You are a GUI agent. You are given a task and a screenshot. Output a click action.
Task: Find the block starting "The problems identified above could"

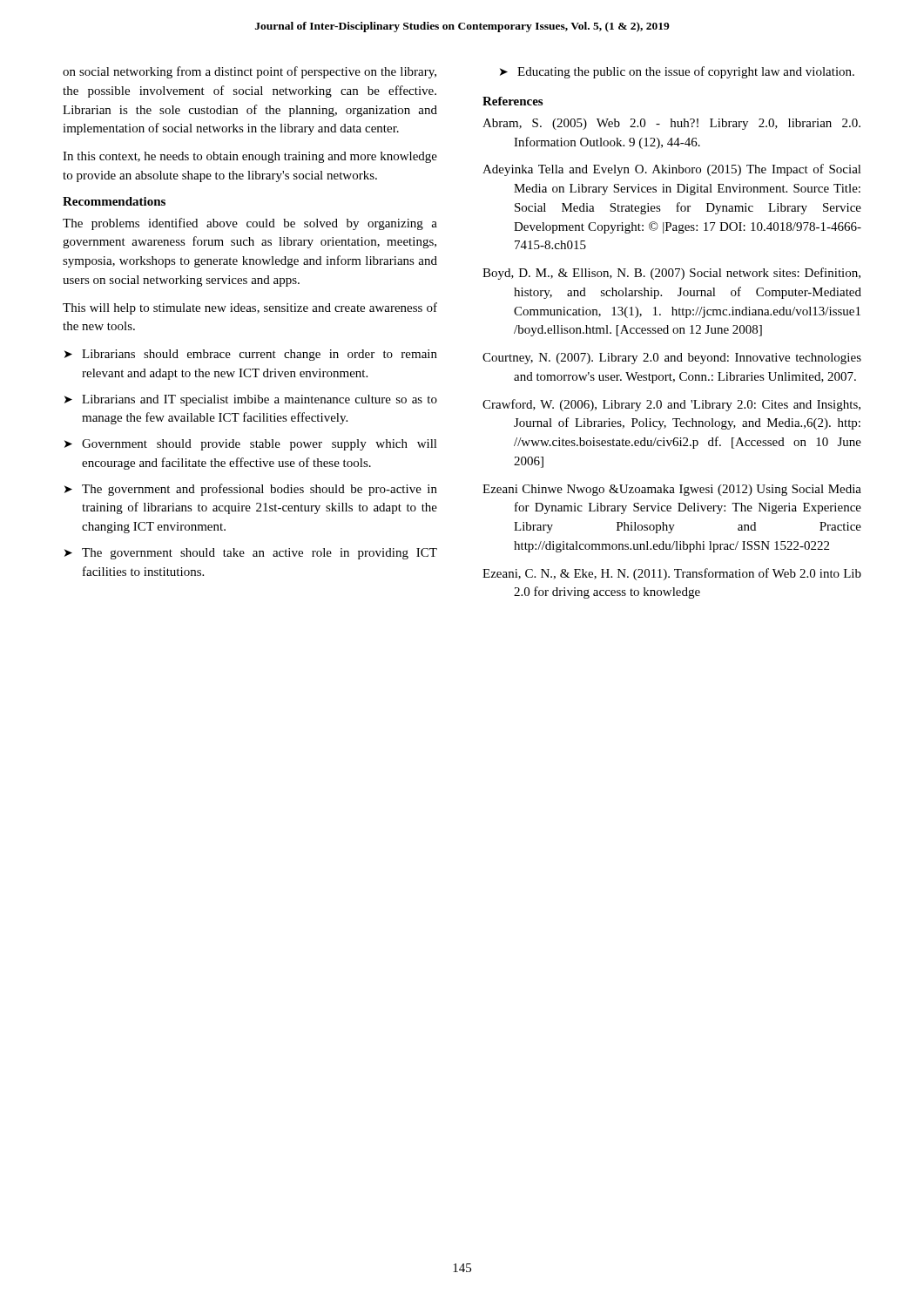[250, 252]
